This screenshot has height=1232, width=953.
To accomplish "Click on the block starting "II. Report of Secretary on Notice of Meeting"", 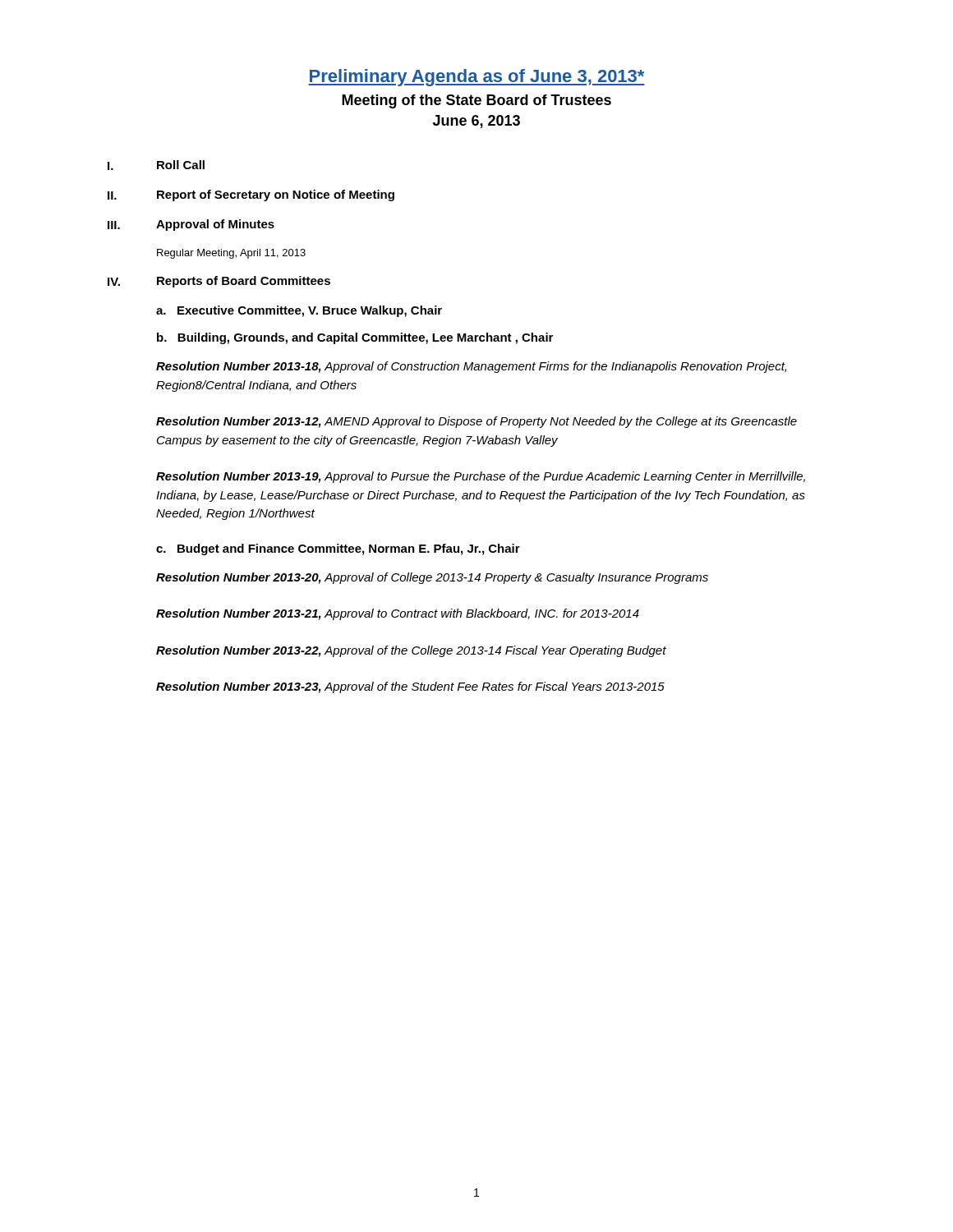I will 251,195.
